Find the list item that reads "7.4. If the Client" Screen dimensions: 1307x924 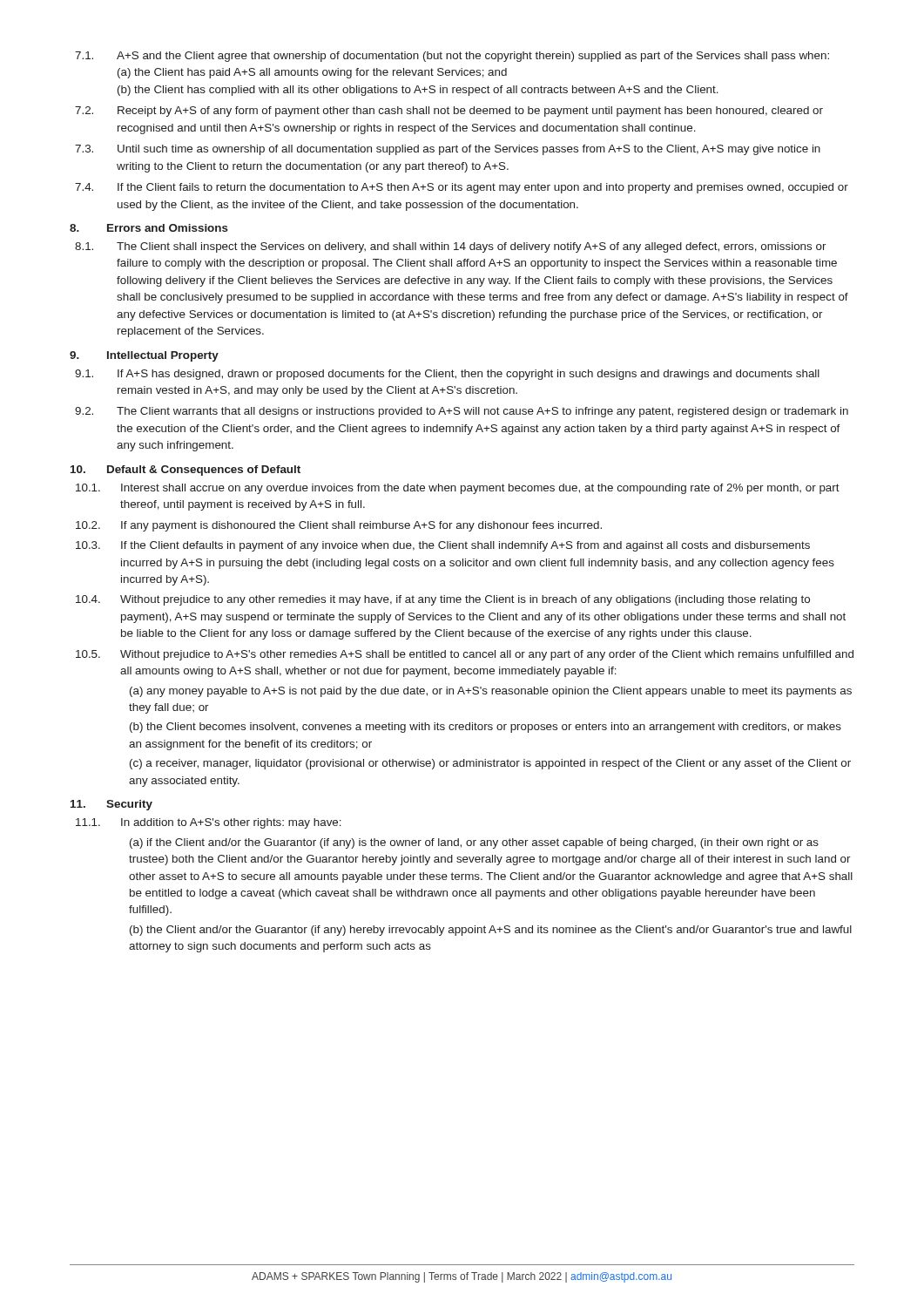point(462,196)
